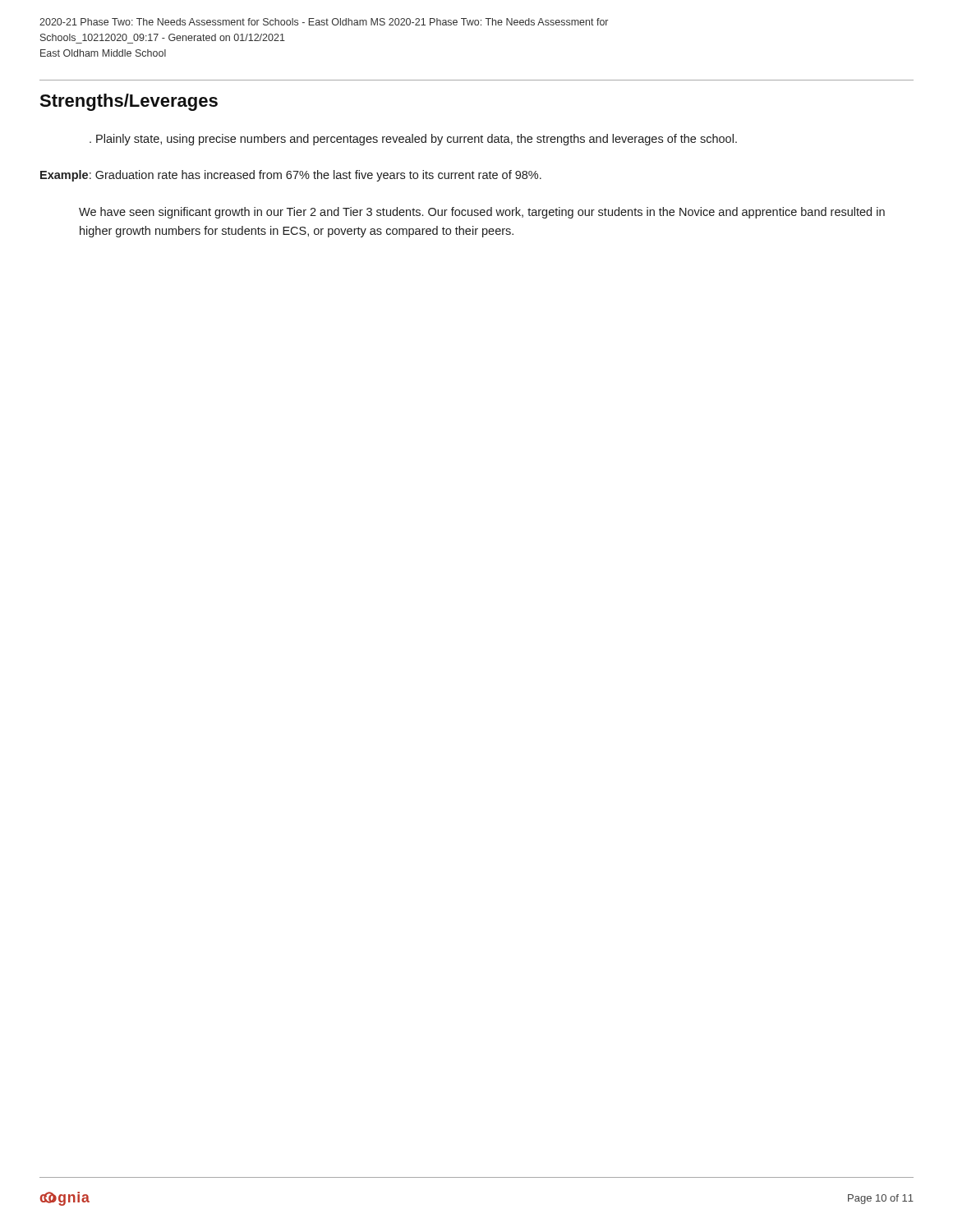Locate the text block that reads "Example: Graduation rate has increased from 67% the"
The image size is (953, 1232).
point(291,175)
